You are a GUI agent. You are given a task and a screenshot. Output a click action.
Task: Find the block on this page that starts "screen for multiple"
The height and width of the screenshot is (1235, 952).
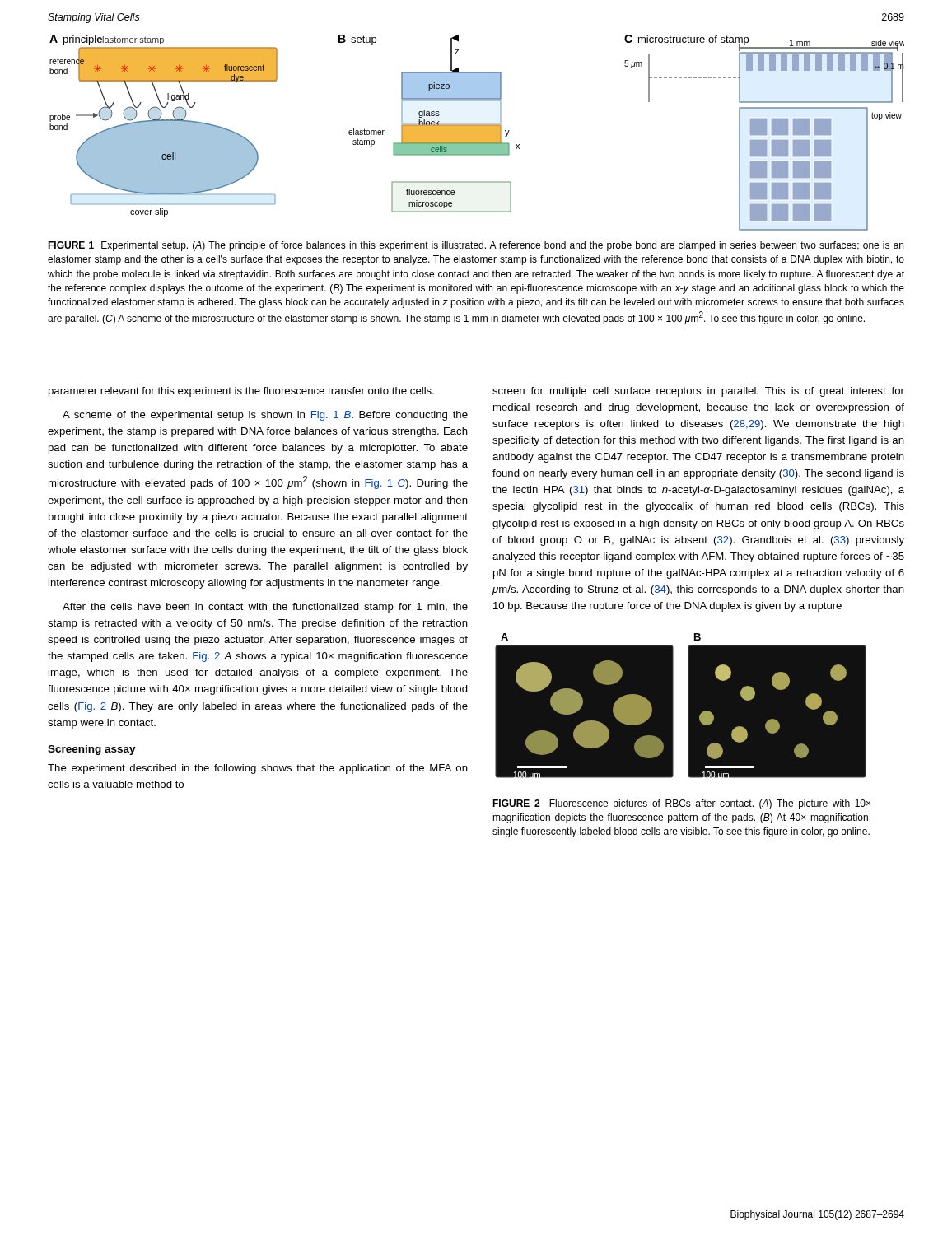click(x=698, y=498)
